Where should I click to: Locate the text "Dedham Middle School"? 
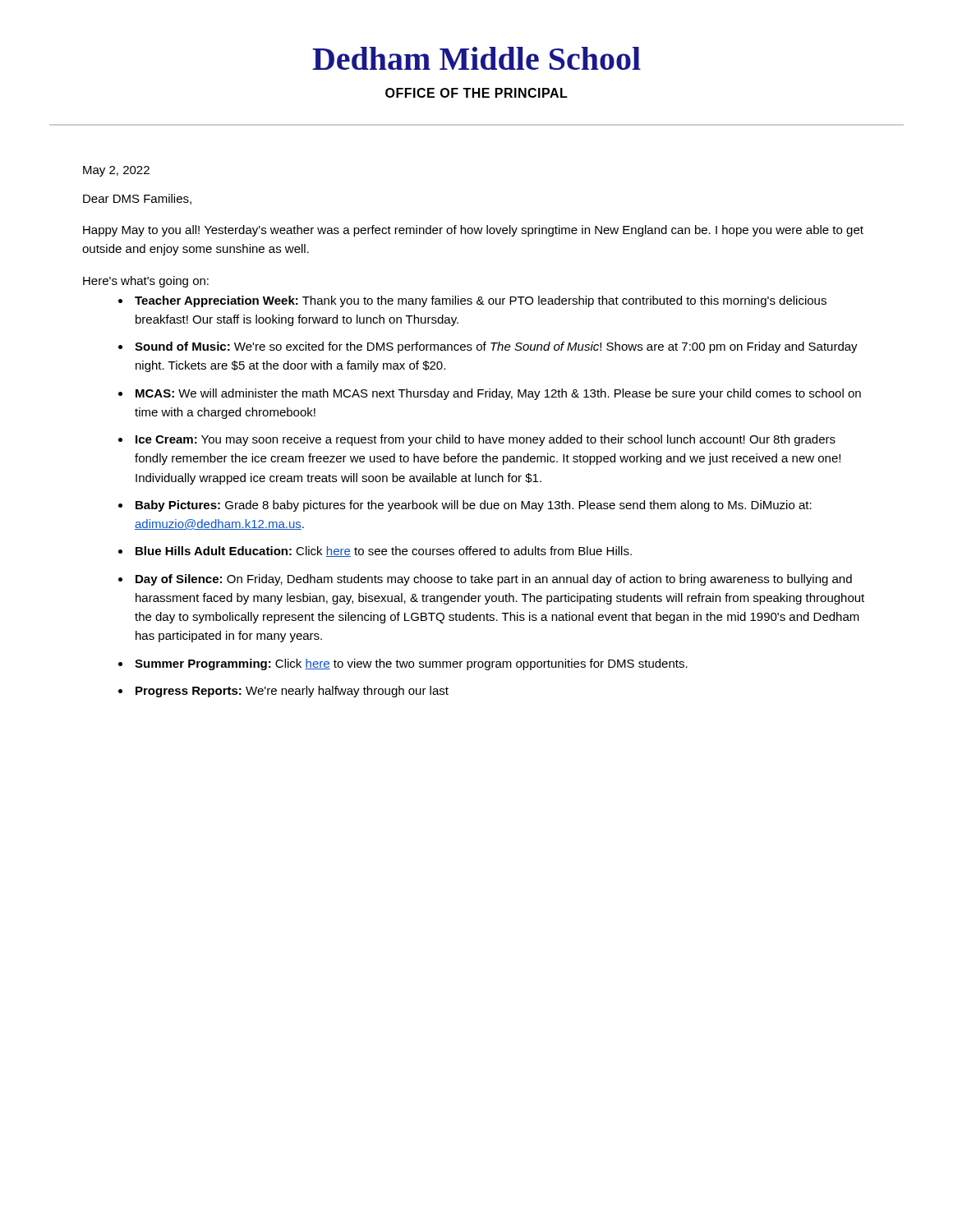476,59
